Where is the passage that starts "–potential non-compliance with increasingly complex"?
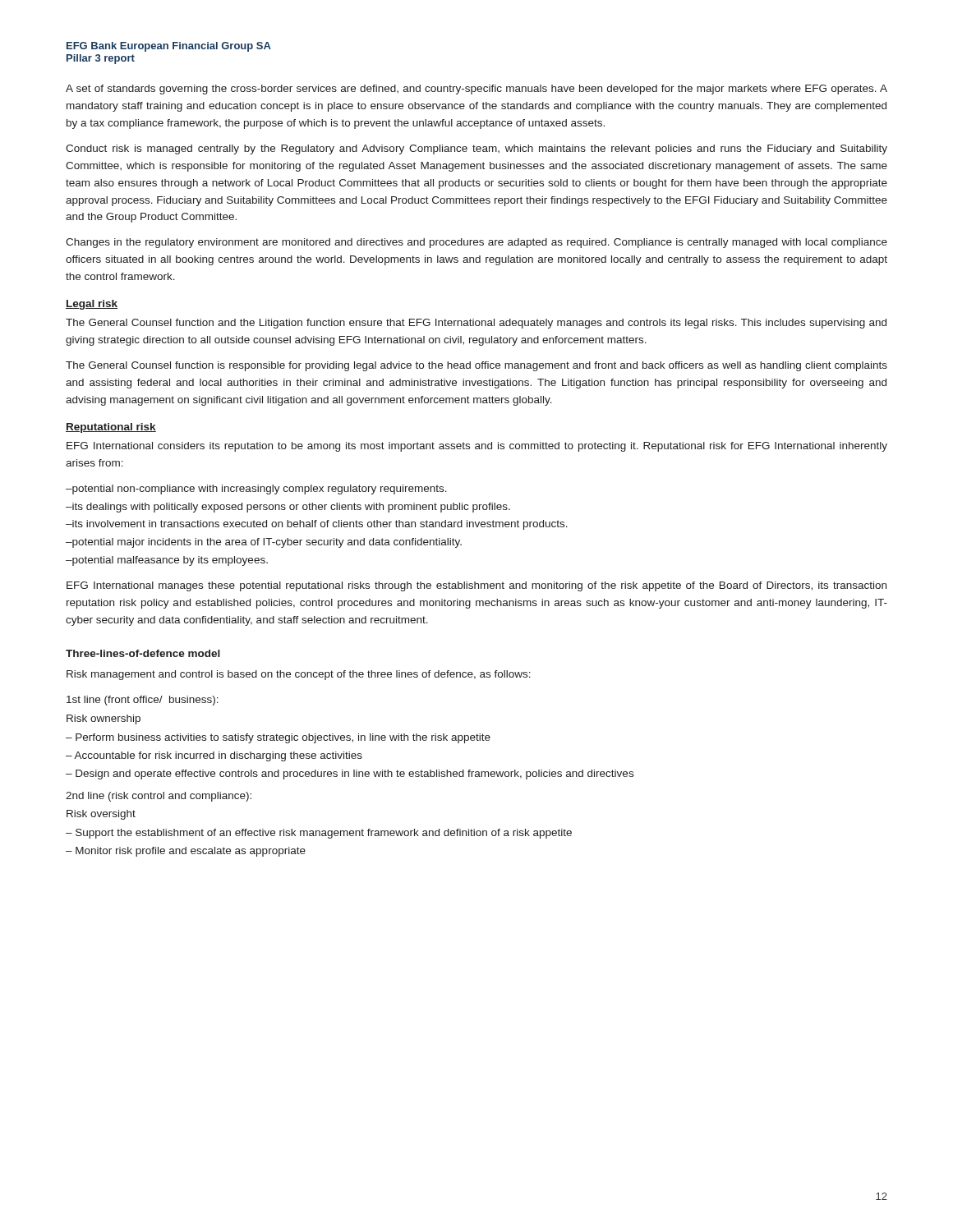953x1232 pixels. (257, 488)
